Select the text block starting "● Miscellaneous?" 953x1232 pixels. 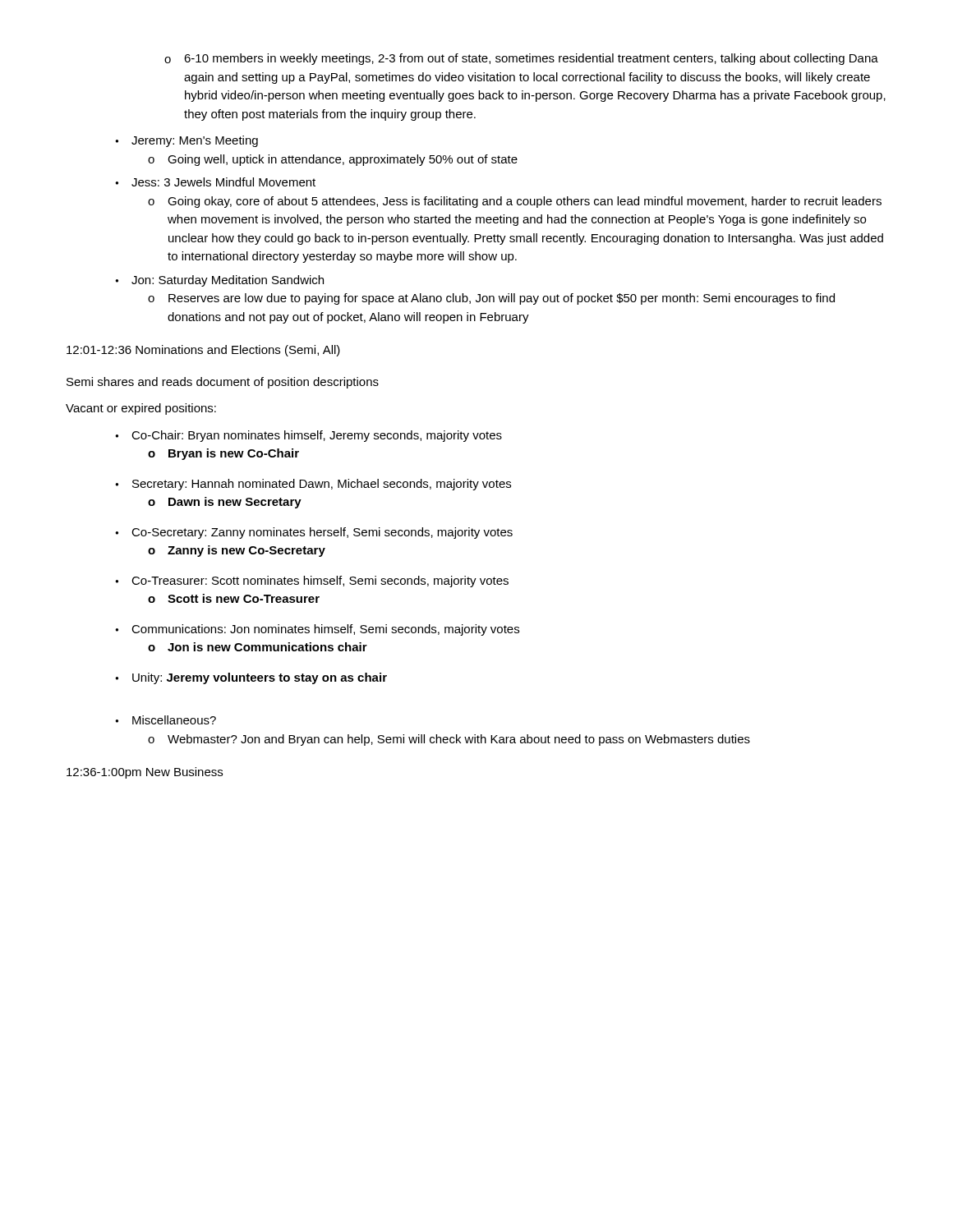click(166, 720)
